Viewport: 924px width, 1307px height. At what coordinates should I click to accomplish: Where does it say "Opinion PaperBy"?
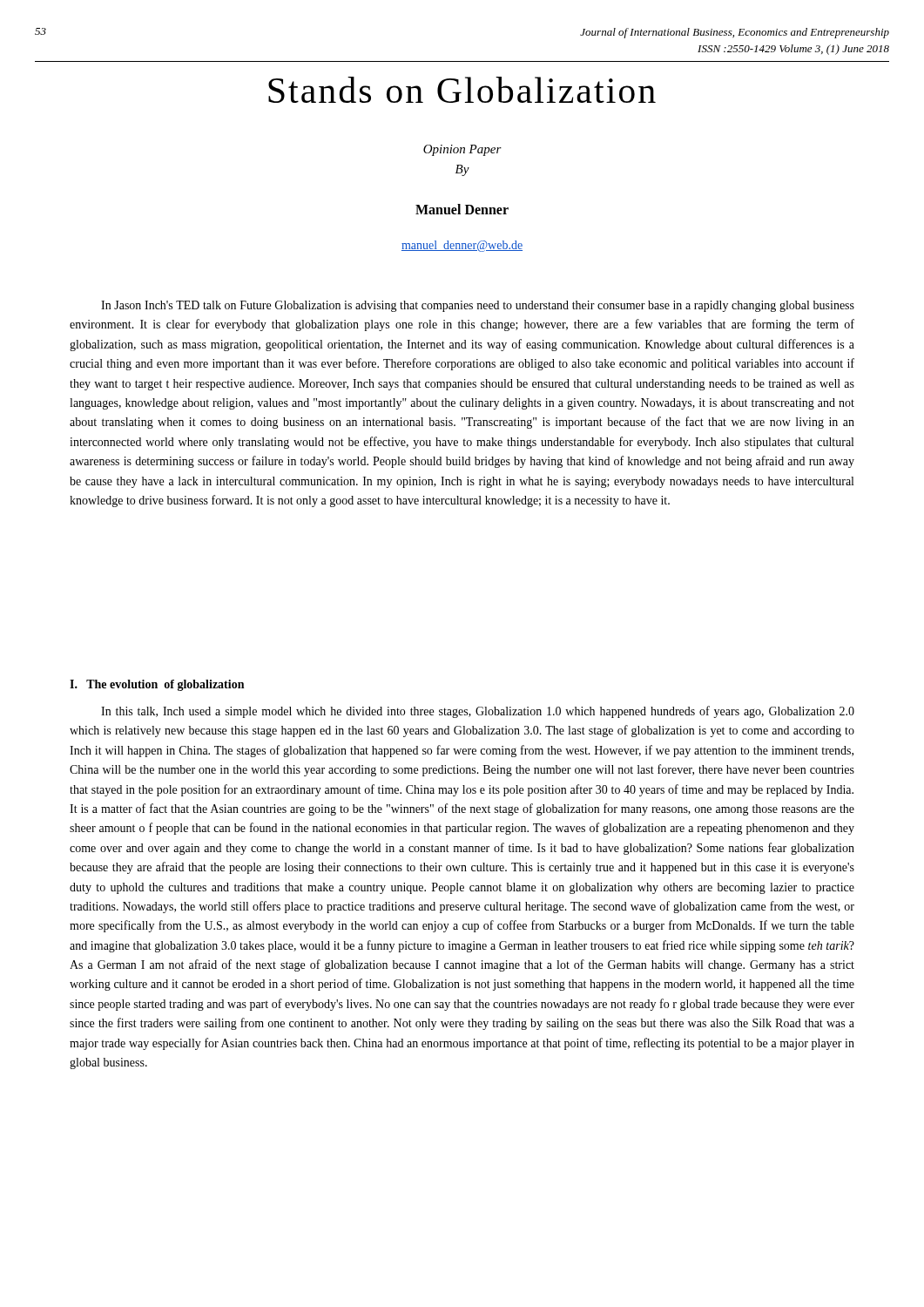pos(462,159)
